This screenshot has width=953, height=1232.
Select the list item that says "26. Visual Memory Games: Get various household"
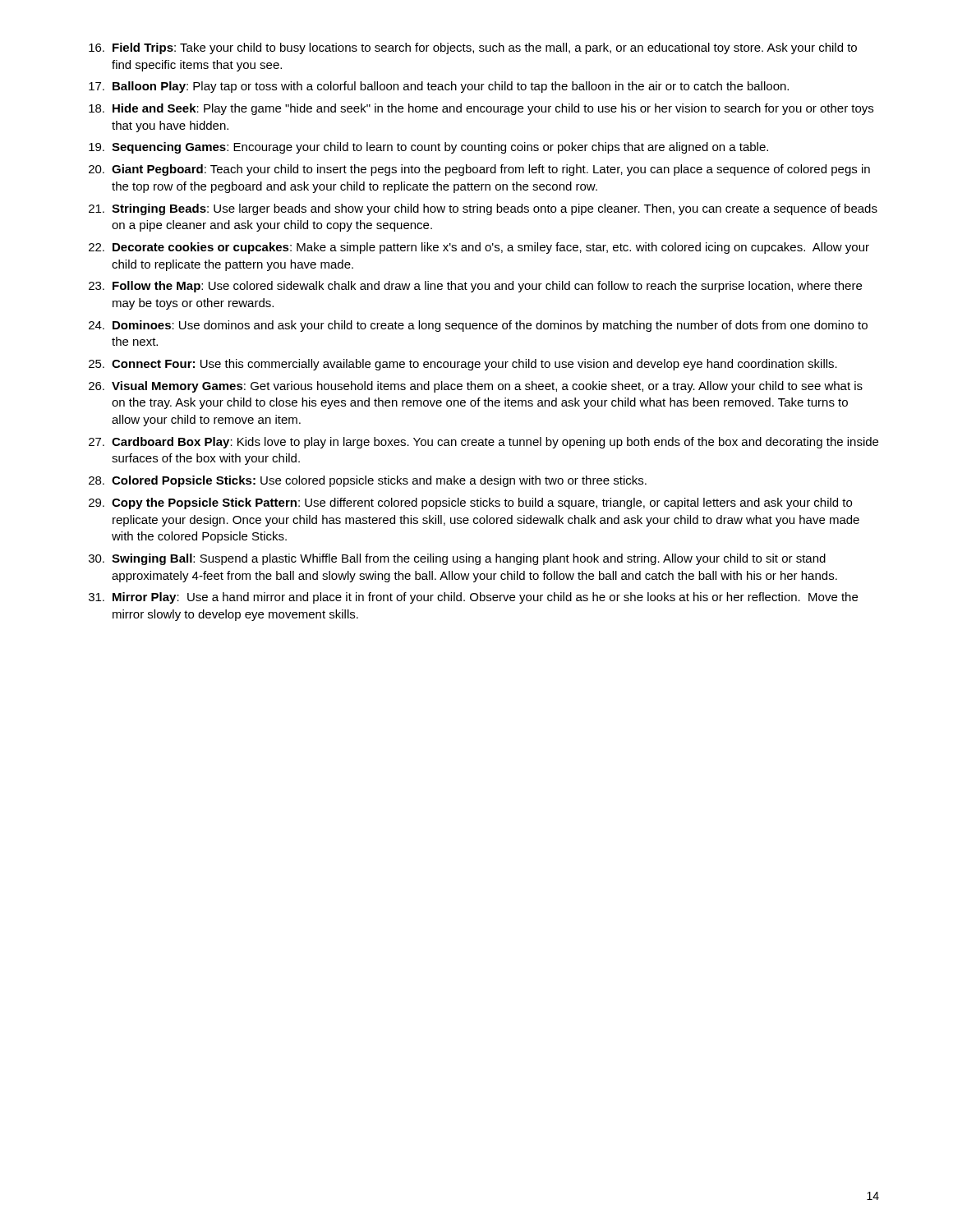click(476, 403)
